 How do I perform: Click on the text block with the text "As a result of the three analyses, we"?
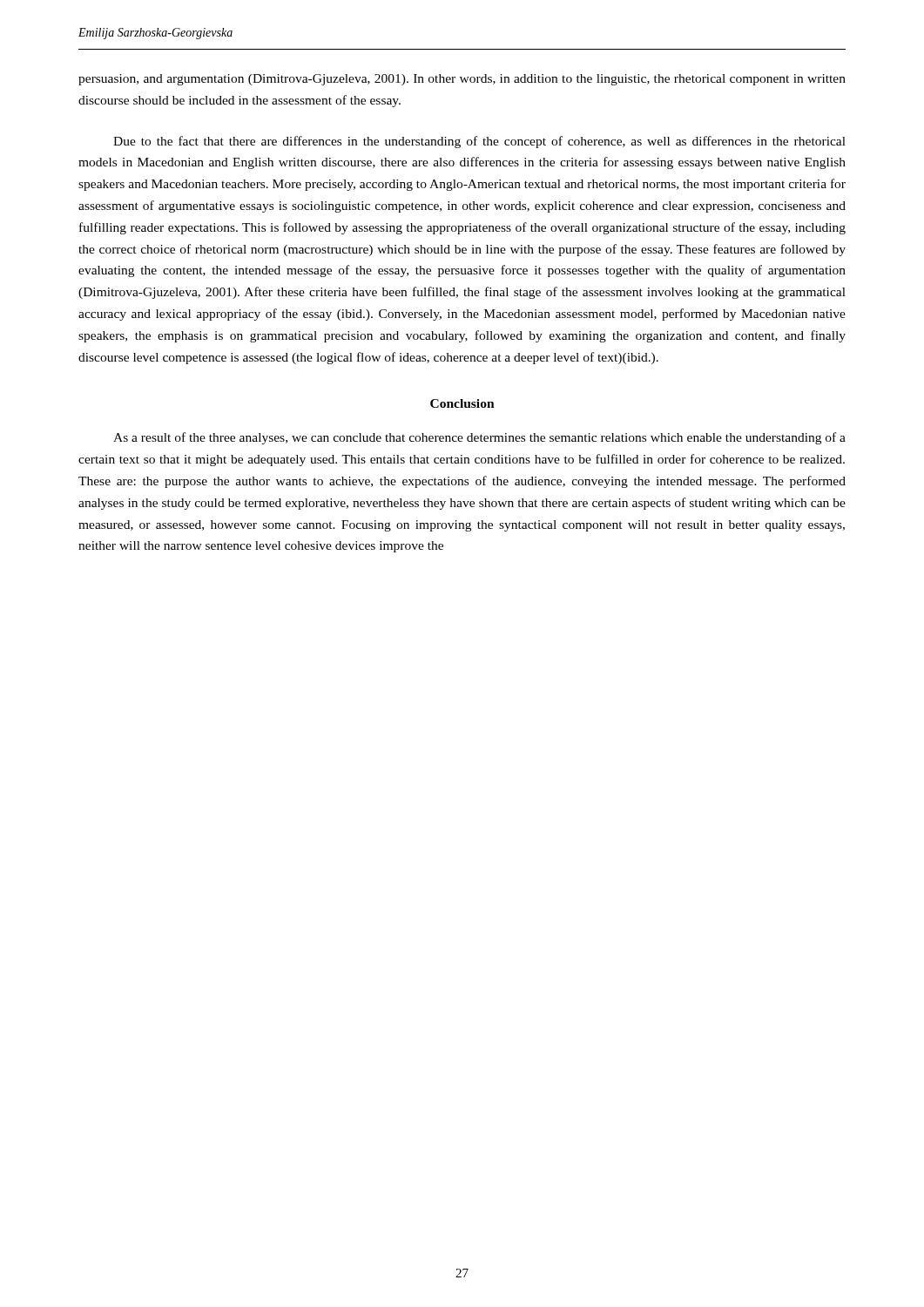point(462,492)
